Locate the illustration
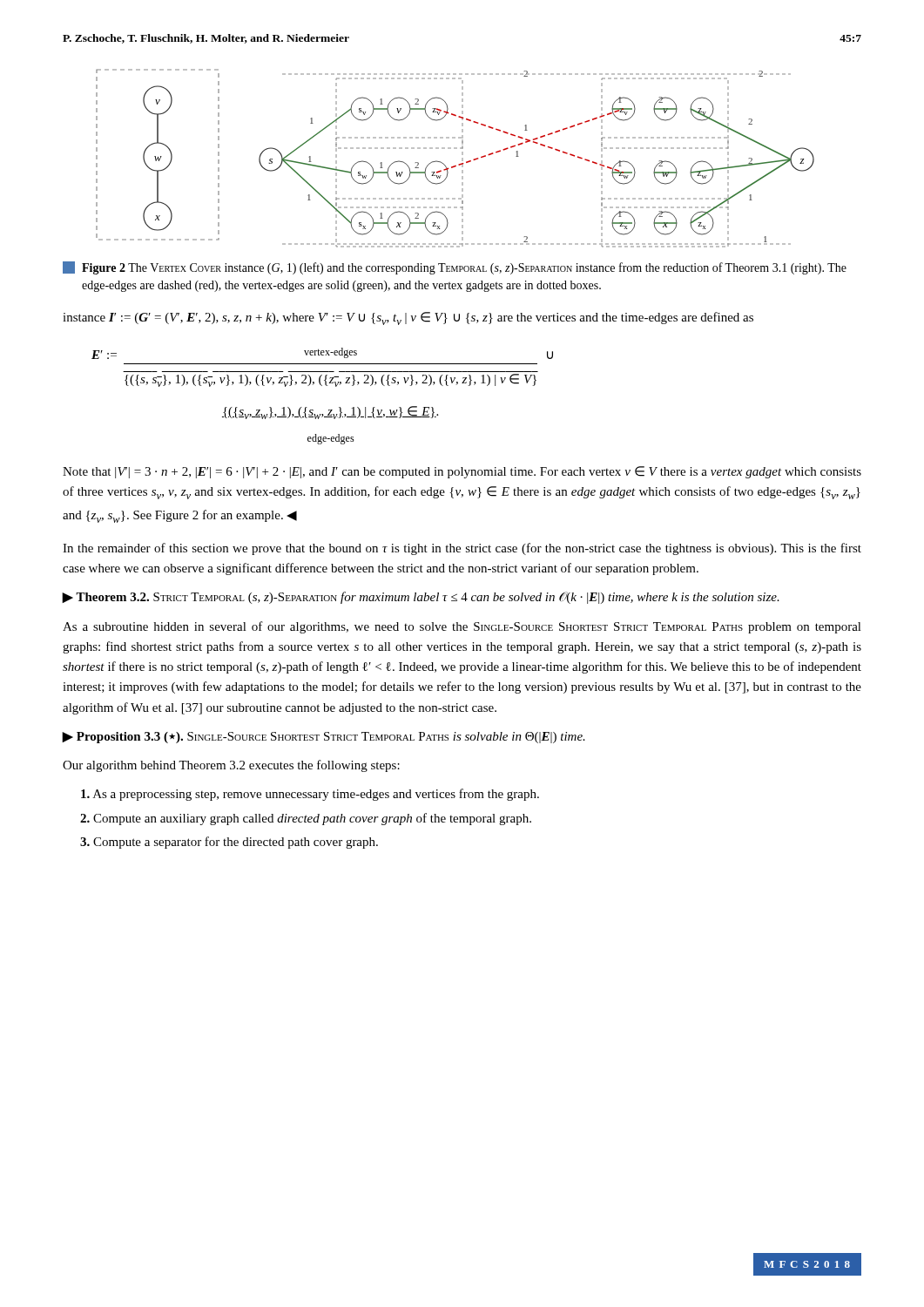Screen dimensions: 1307x924 point(462,157)
